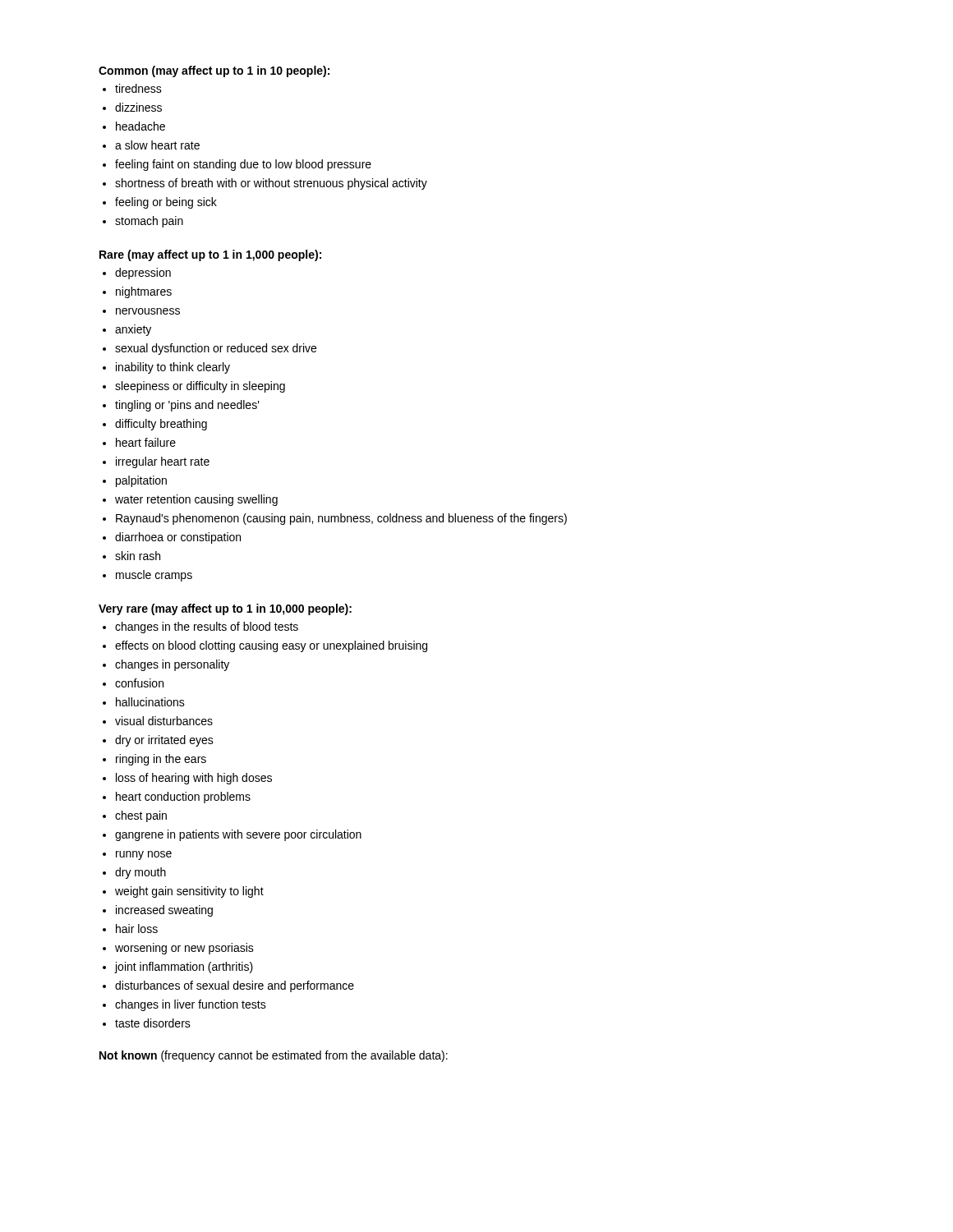The image size is (953, 1232).
Task: Select the block starting "inability to think"
Action: coord(173,368)
